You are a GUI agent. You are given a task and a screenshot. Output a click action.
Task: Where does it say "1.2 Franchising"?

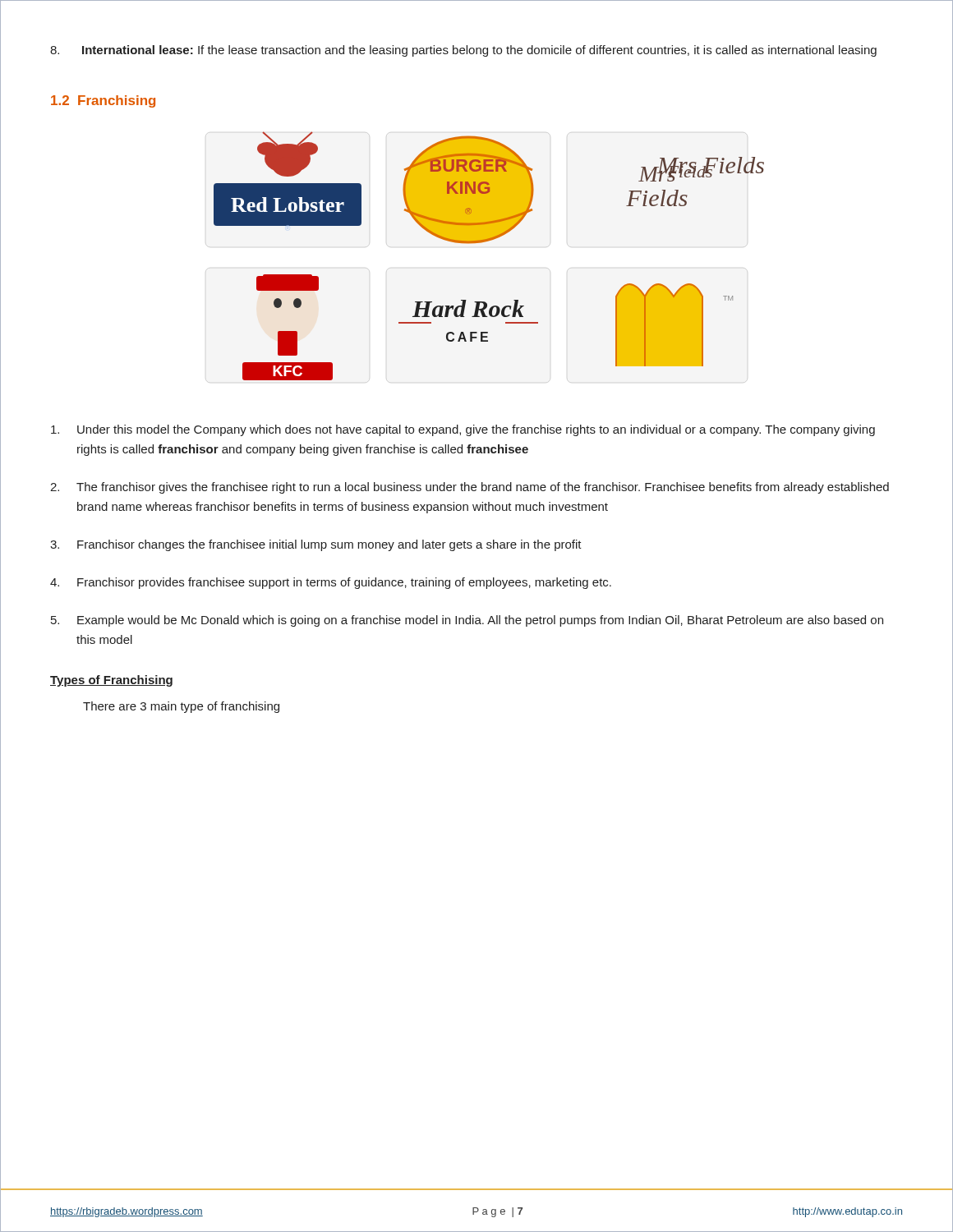tap(103, 101)
